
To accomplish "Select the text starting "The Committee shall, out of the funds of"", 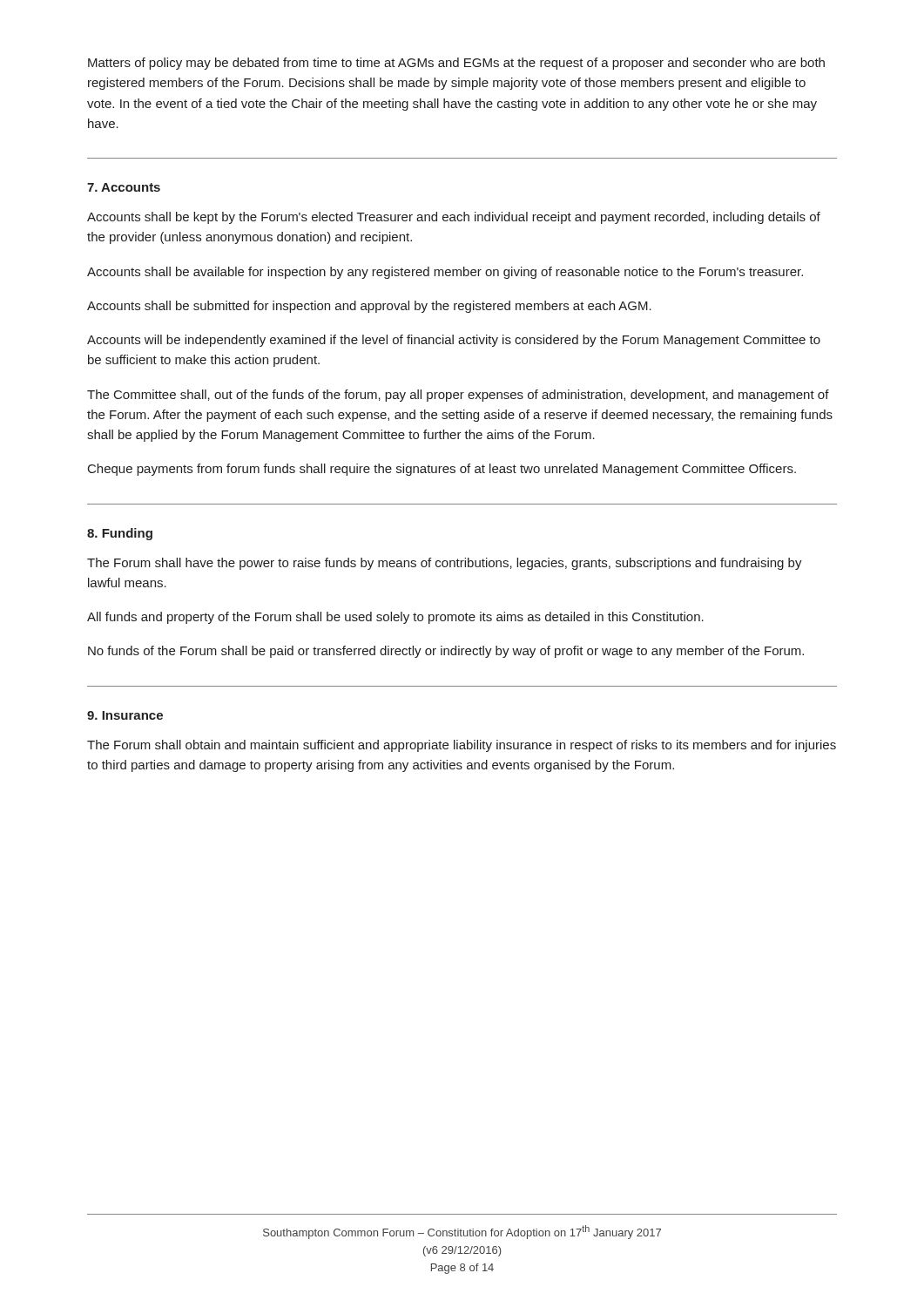I will [x=460, y=414].
